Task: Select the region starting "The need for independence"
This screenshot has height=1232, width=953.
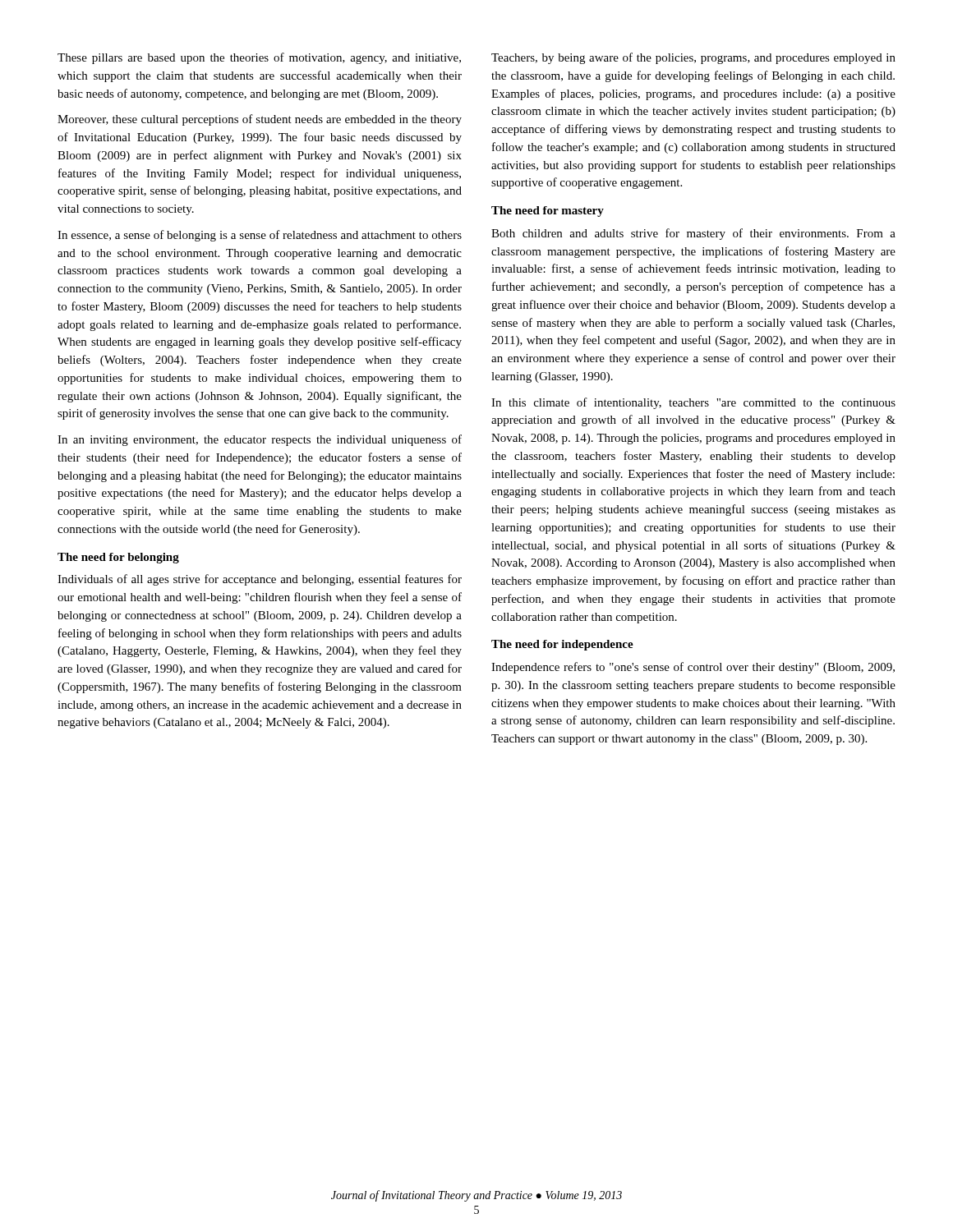Action: [562, 645]
